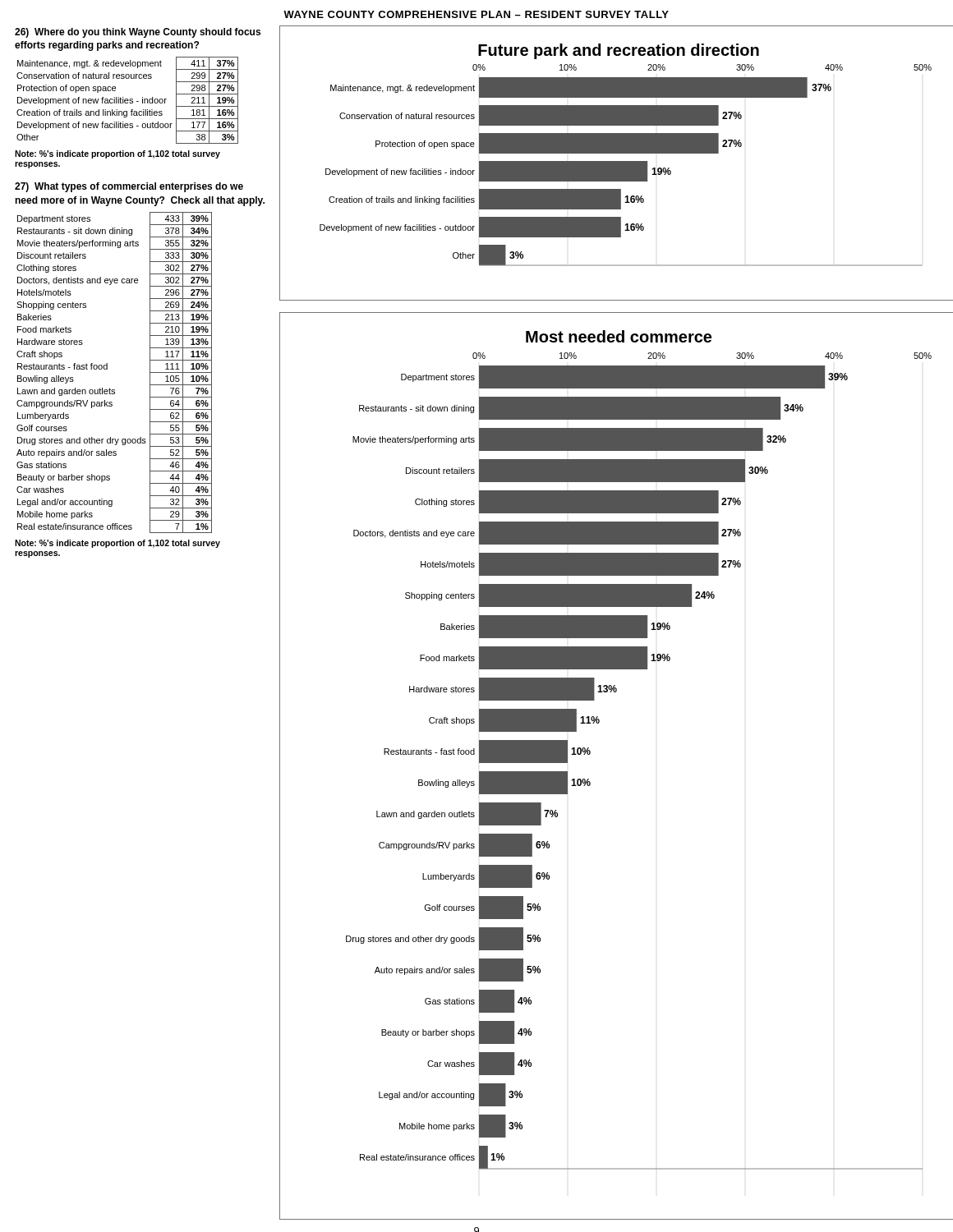Navigate to the text block starting "26) Where do you think"

tap(138, 39)
